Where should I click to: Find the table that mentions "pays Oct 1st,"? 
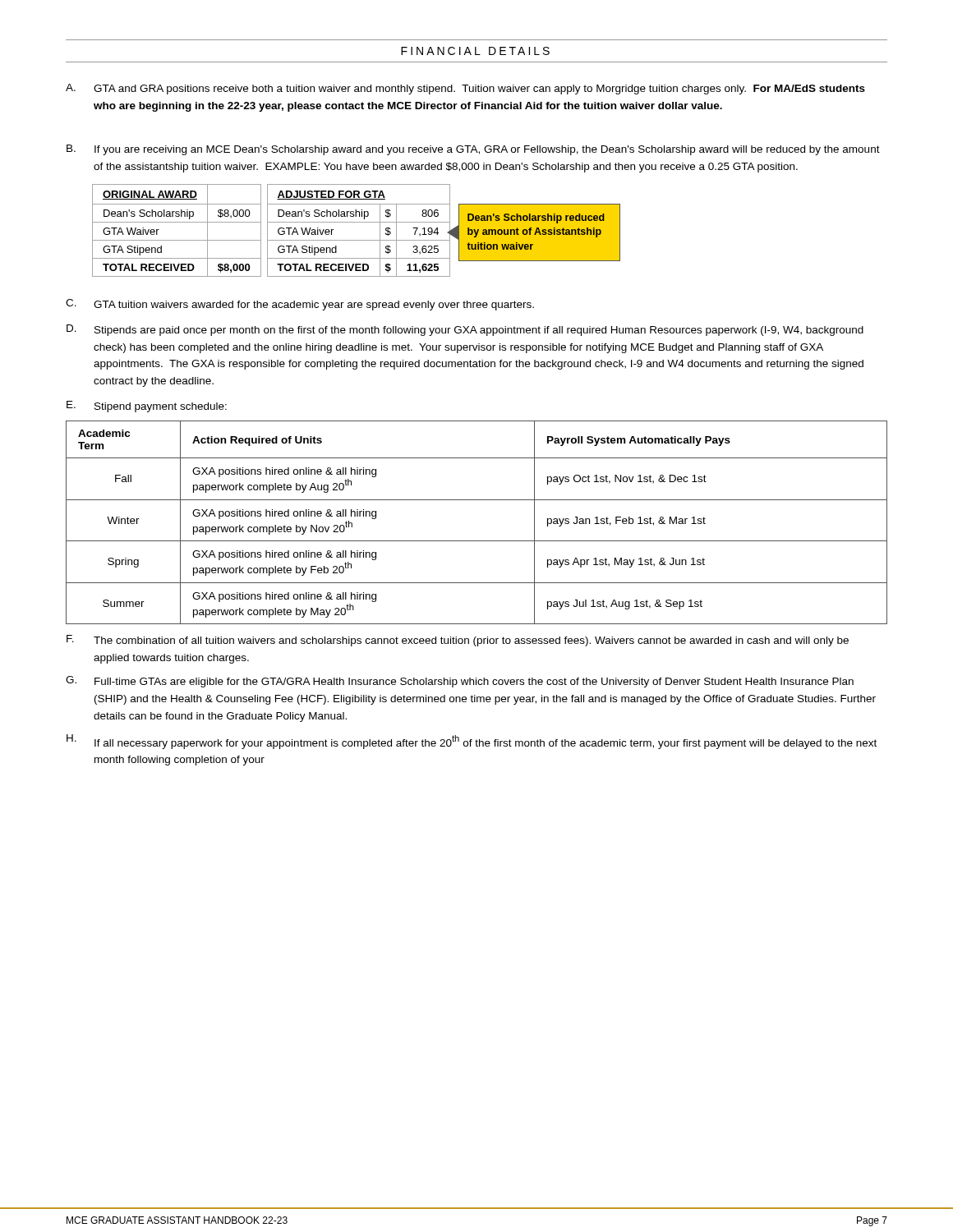click(476, 523)
